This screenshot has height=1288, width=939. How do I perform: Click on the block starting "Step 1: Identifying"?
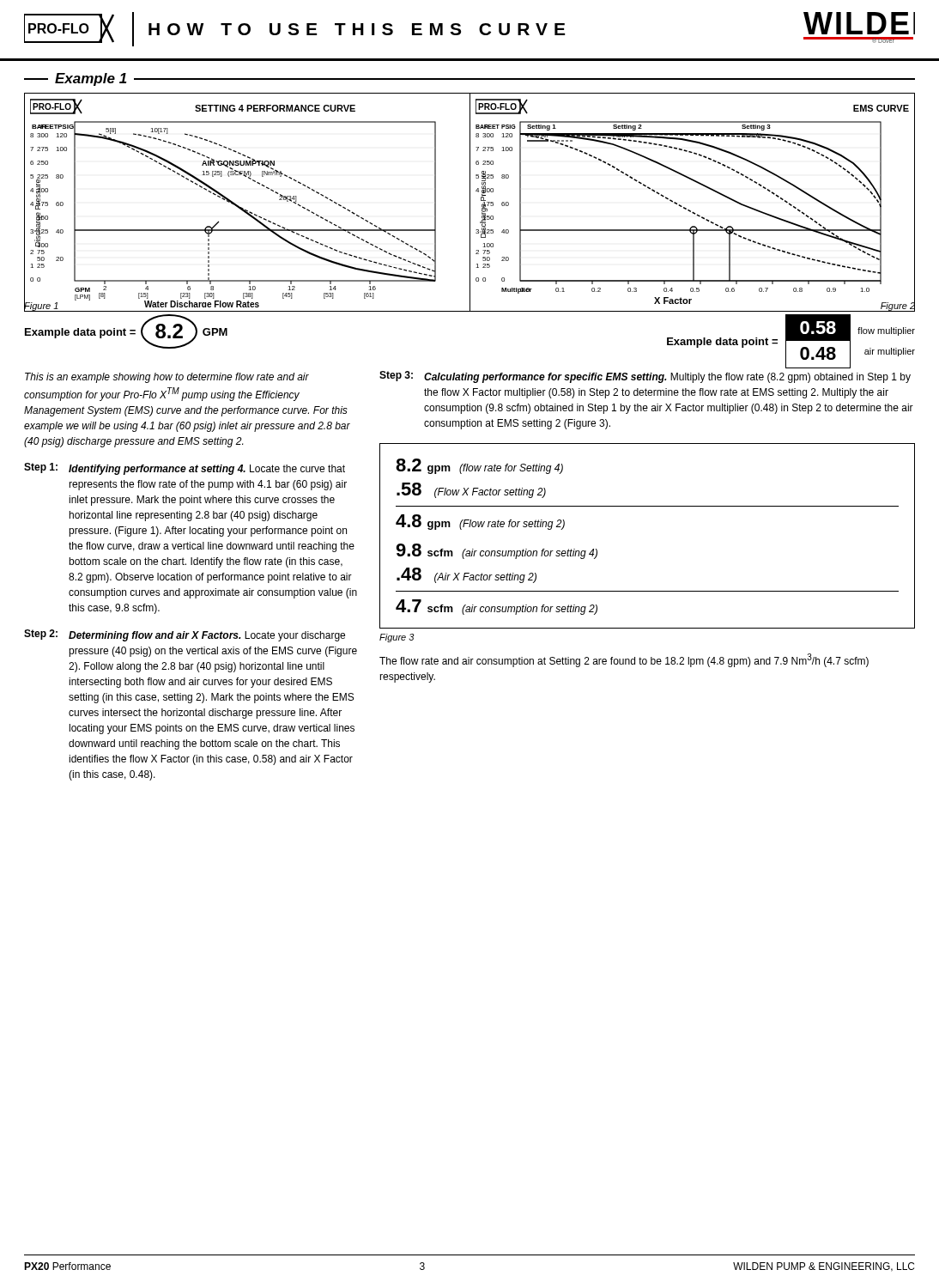[x=191, y=538]
